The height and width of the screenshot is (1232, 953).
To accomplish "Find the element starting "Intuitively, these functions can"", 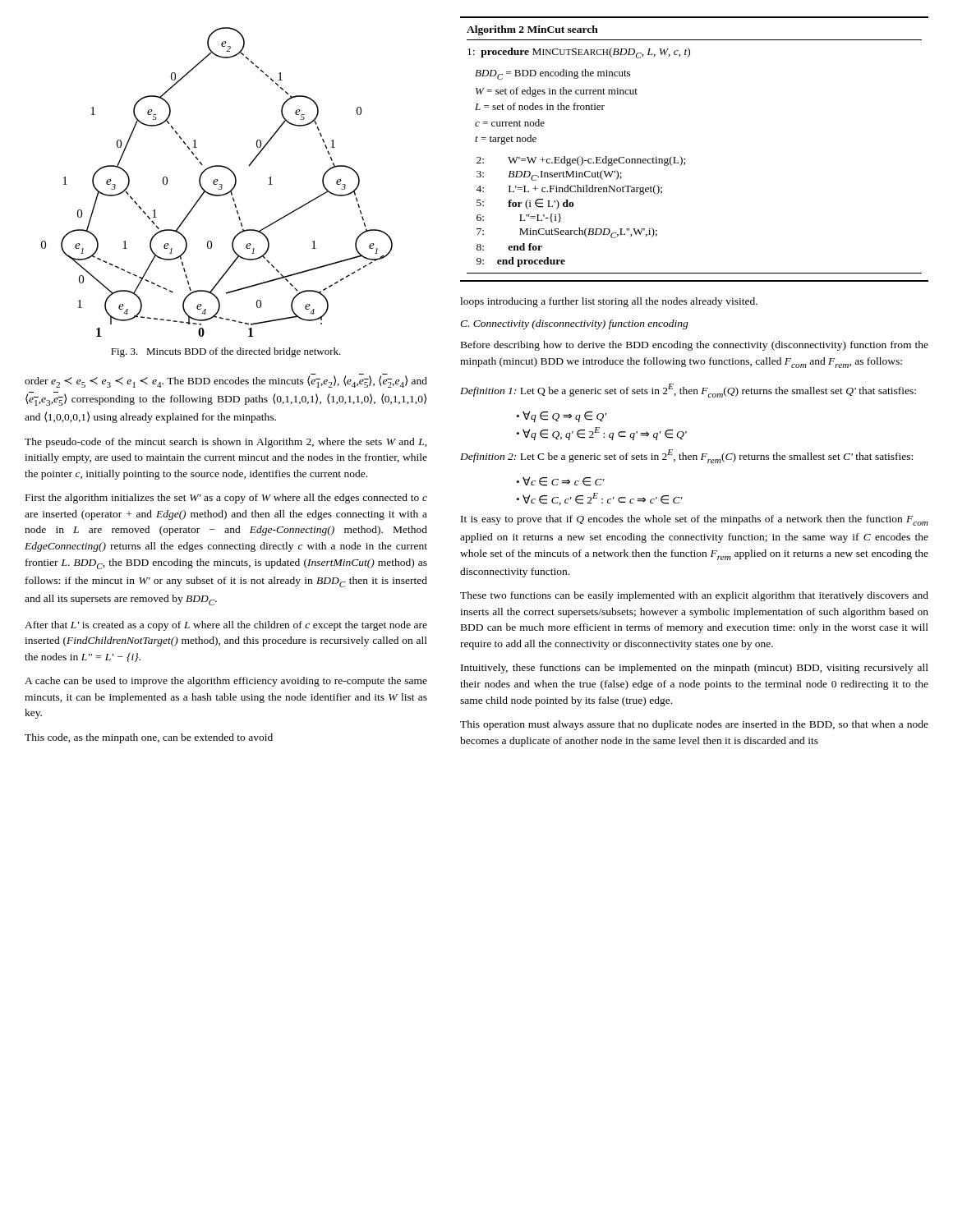I will pyautogui.click(x=694, y=684).
